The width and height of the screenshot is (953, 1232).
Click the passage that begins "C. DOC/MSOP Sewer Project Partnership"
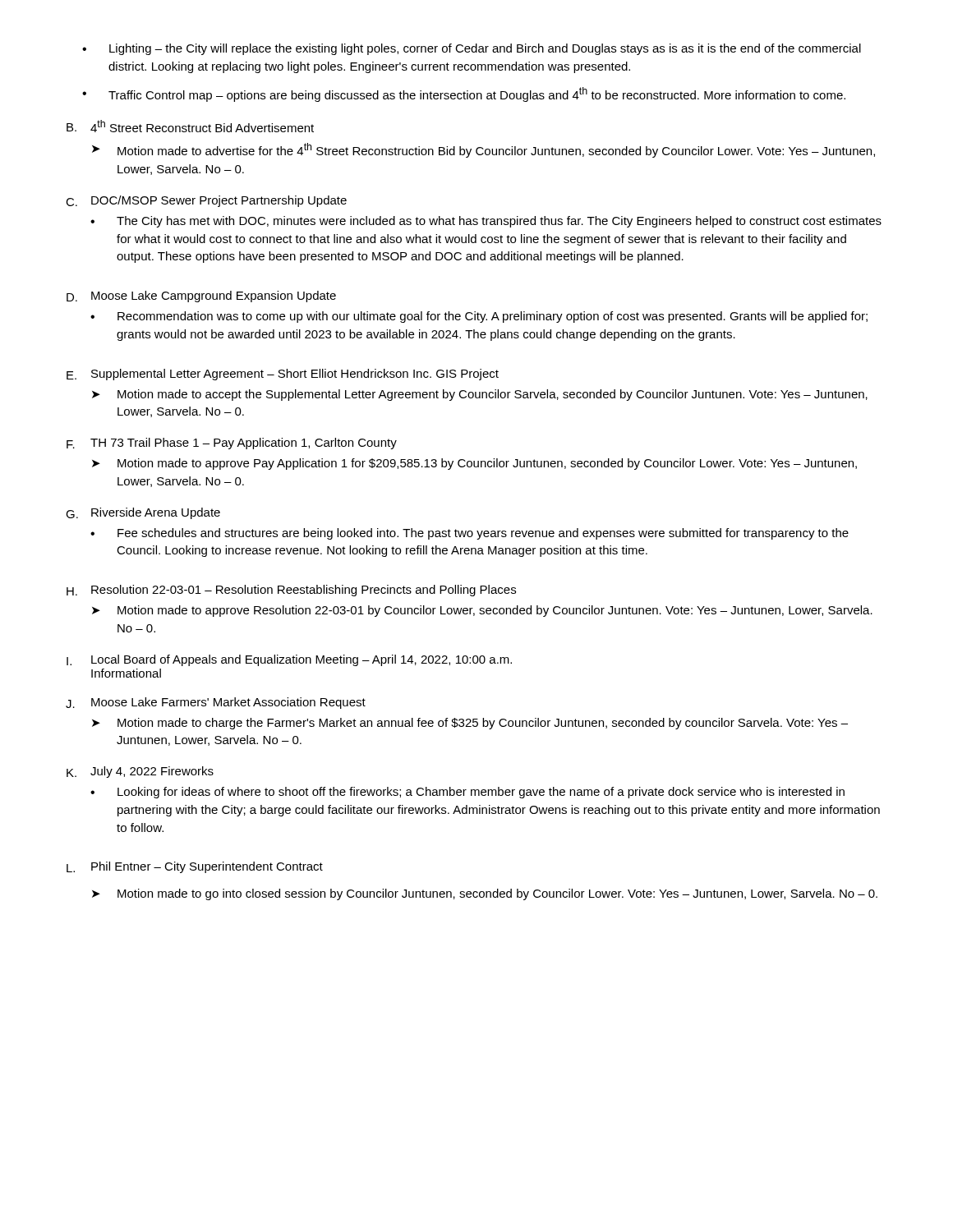point(476,233)
